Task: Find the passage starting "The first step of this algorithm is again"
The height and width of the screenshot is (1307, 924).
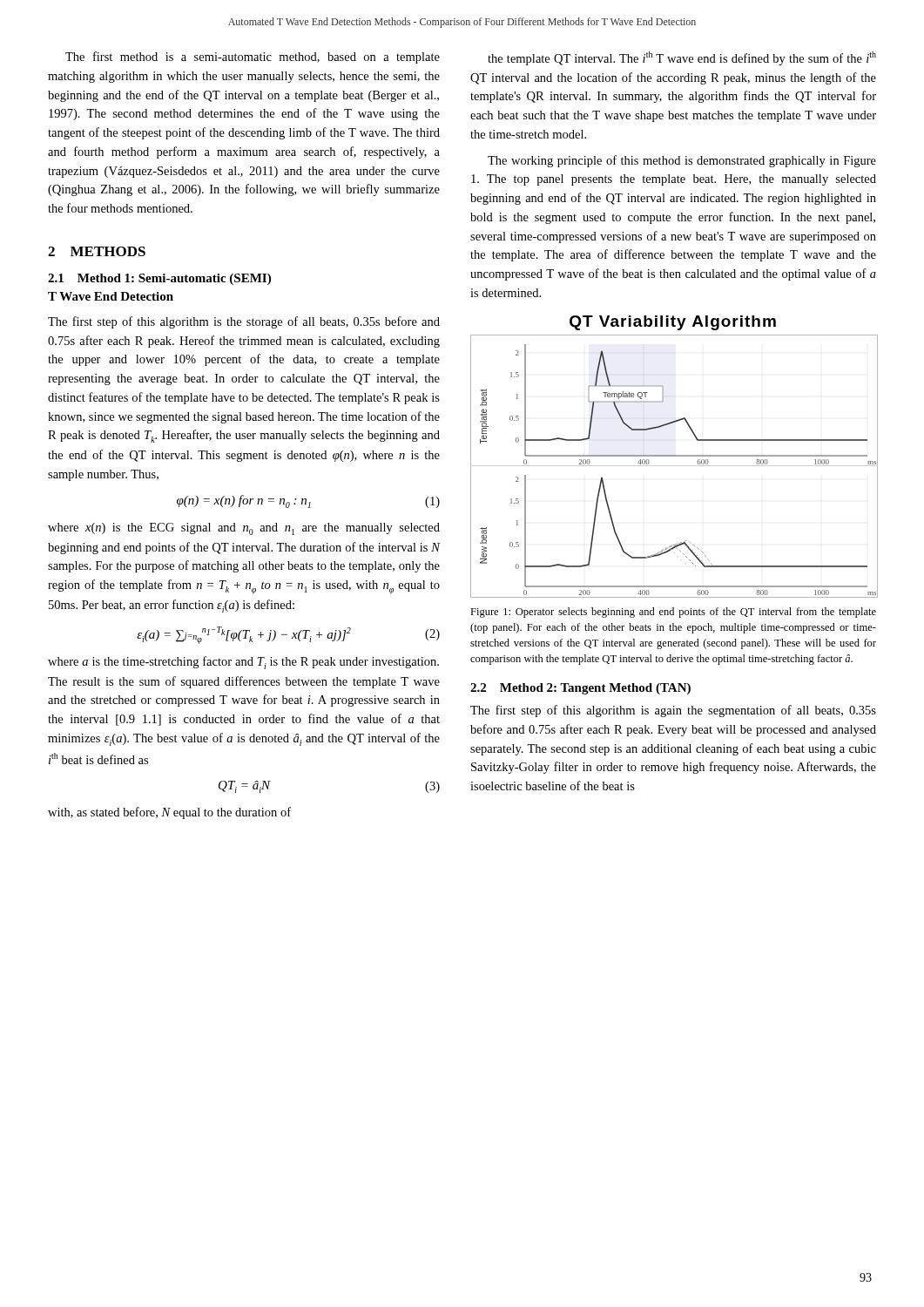Action: pyautogui.click(x=673, y=748)
